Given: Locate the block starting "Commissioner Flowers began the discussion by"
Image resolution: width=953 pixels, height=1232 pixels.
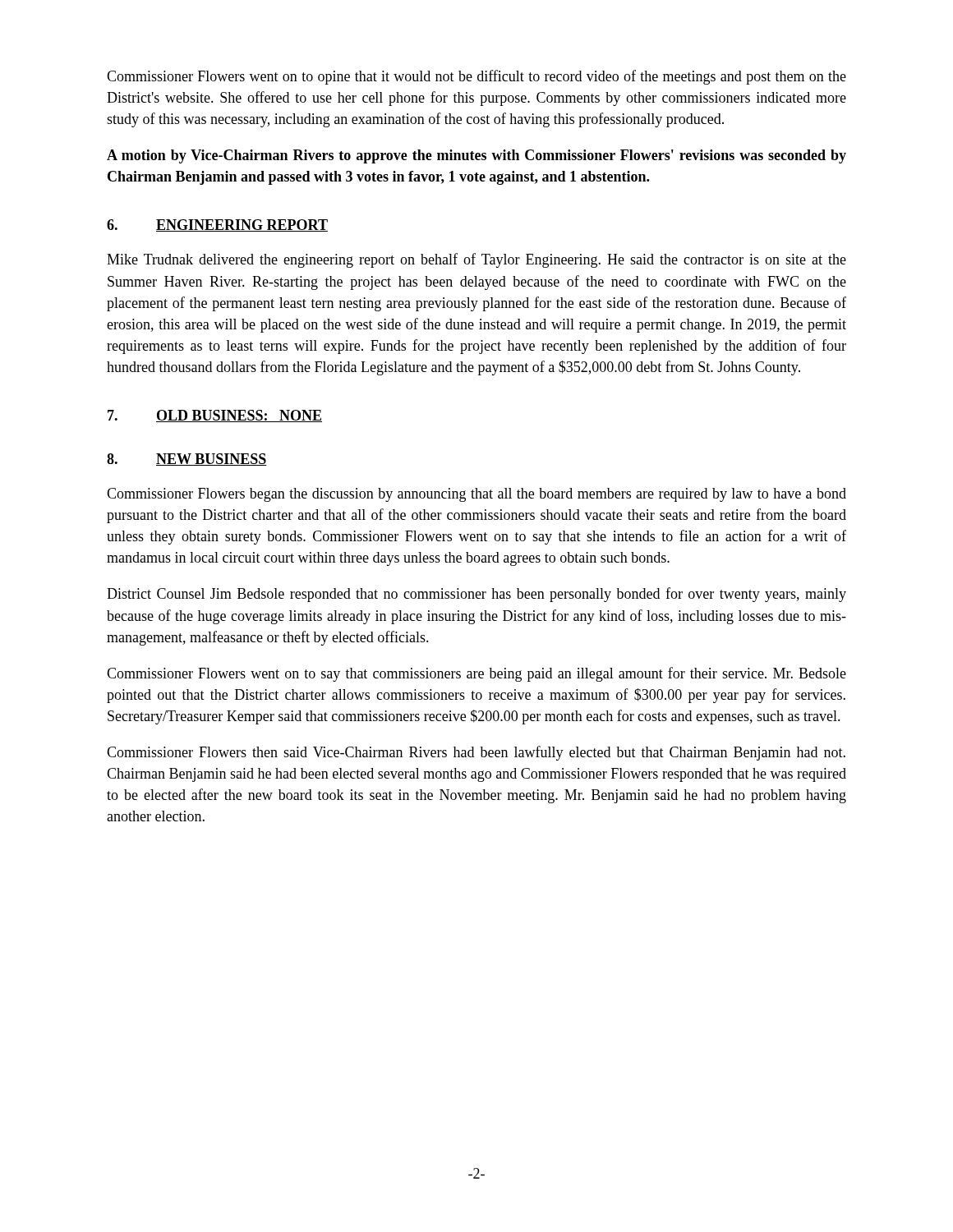Looking at the screenshot, I should (x=476, y=526).
